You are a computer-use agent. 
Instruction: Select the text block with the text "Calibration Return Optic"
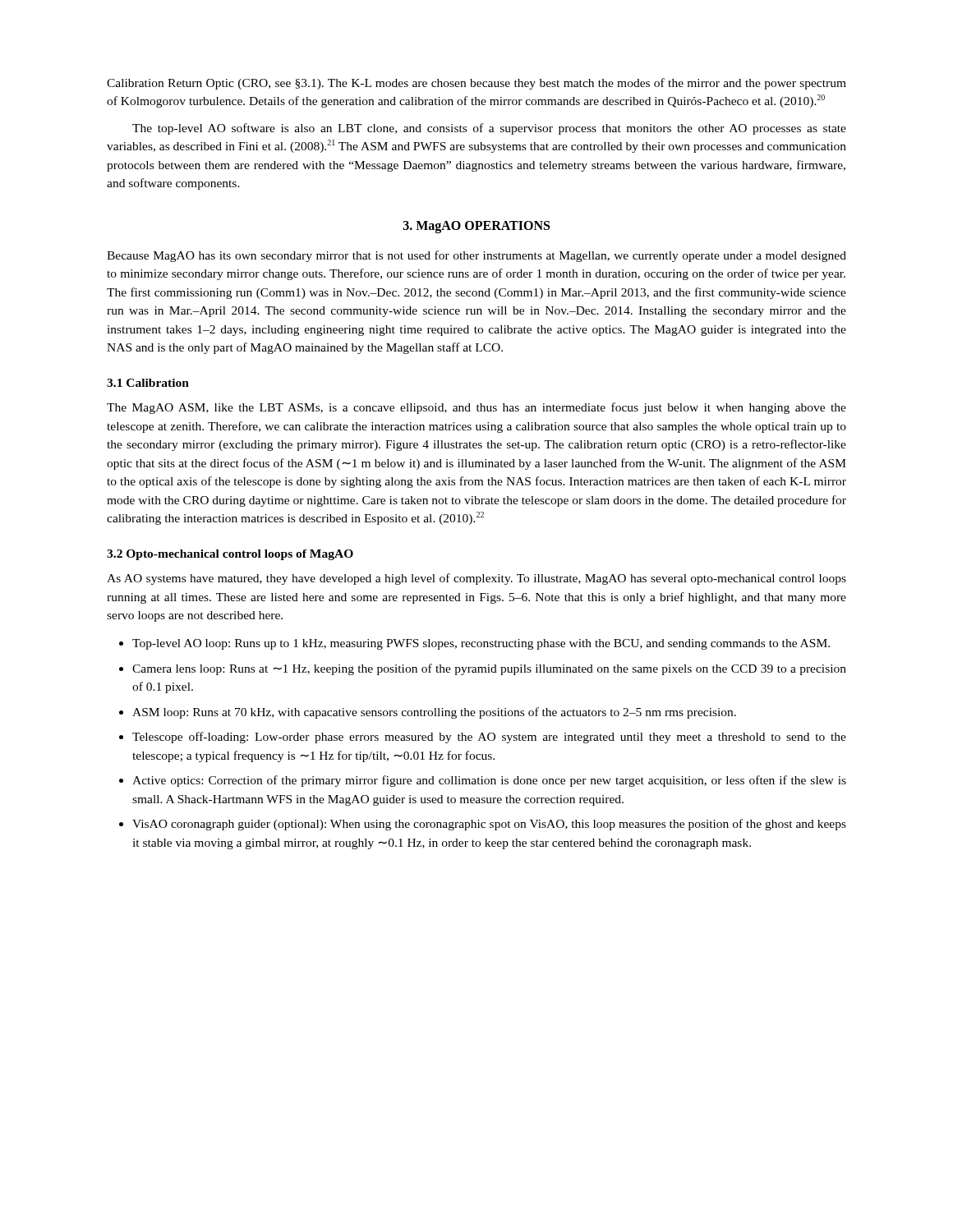[476, 92]
